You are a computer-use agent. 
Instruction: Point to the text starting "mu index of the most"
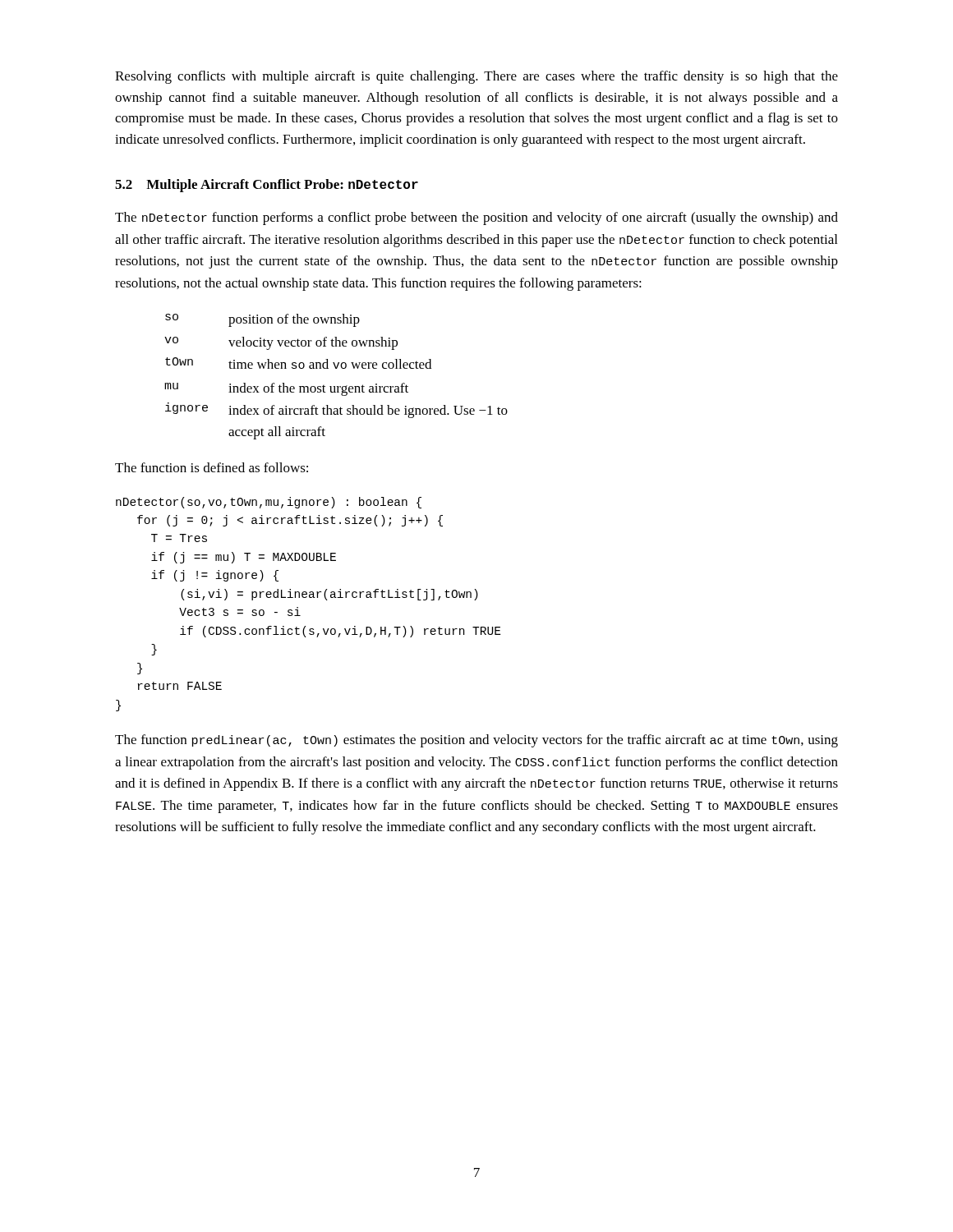(336, 388)
